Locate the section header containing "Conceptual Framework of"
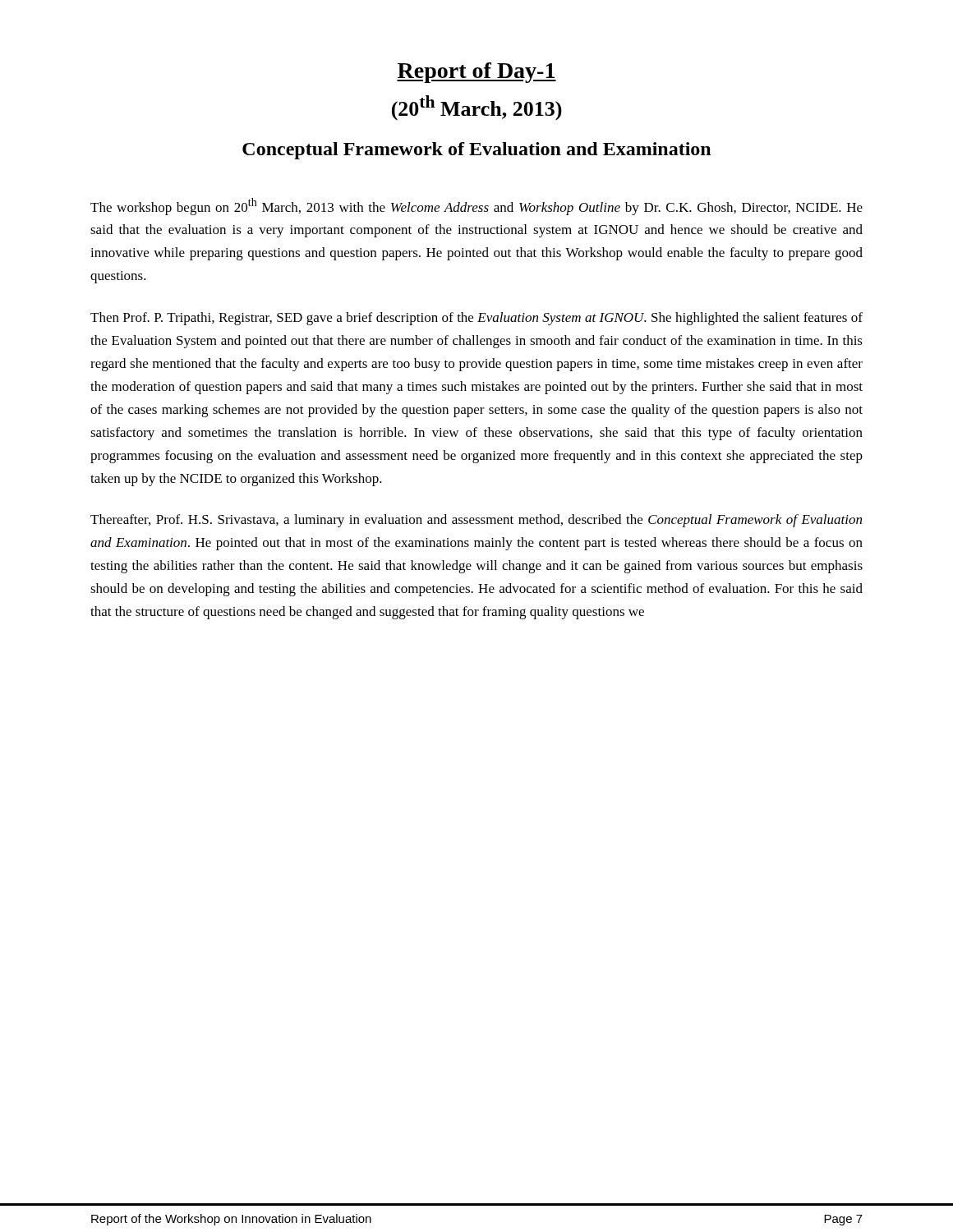Viewport: 953px width, 1232px height. pyautogui.click(x=476, y=149)
